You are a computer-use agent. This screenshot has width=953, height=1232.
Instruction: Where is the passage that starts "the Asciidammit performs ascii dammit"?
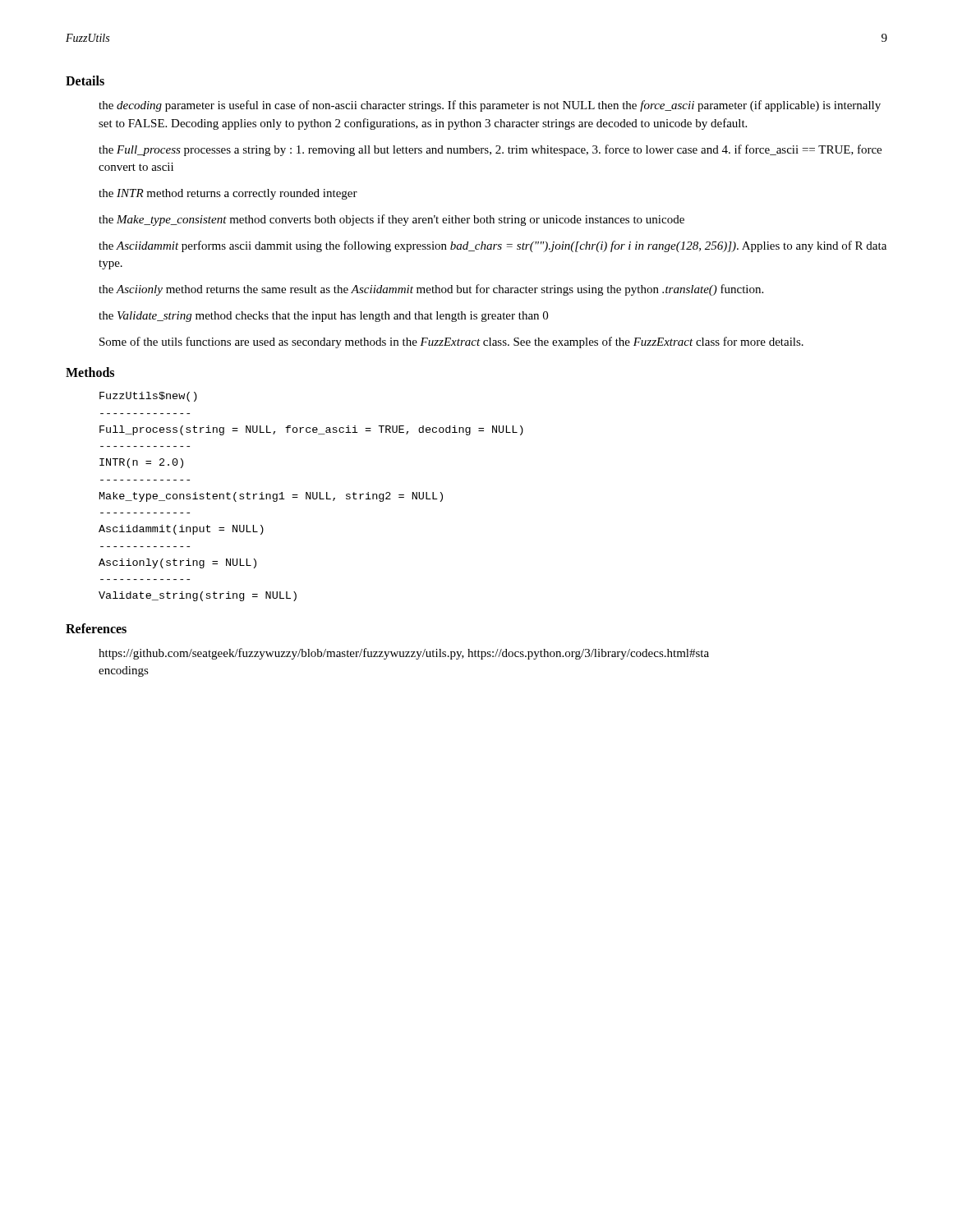(x=493, y=254)
